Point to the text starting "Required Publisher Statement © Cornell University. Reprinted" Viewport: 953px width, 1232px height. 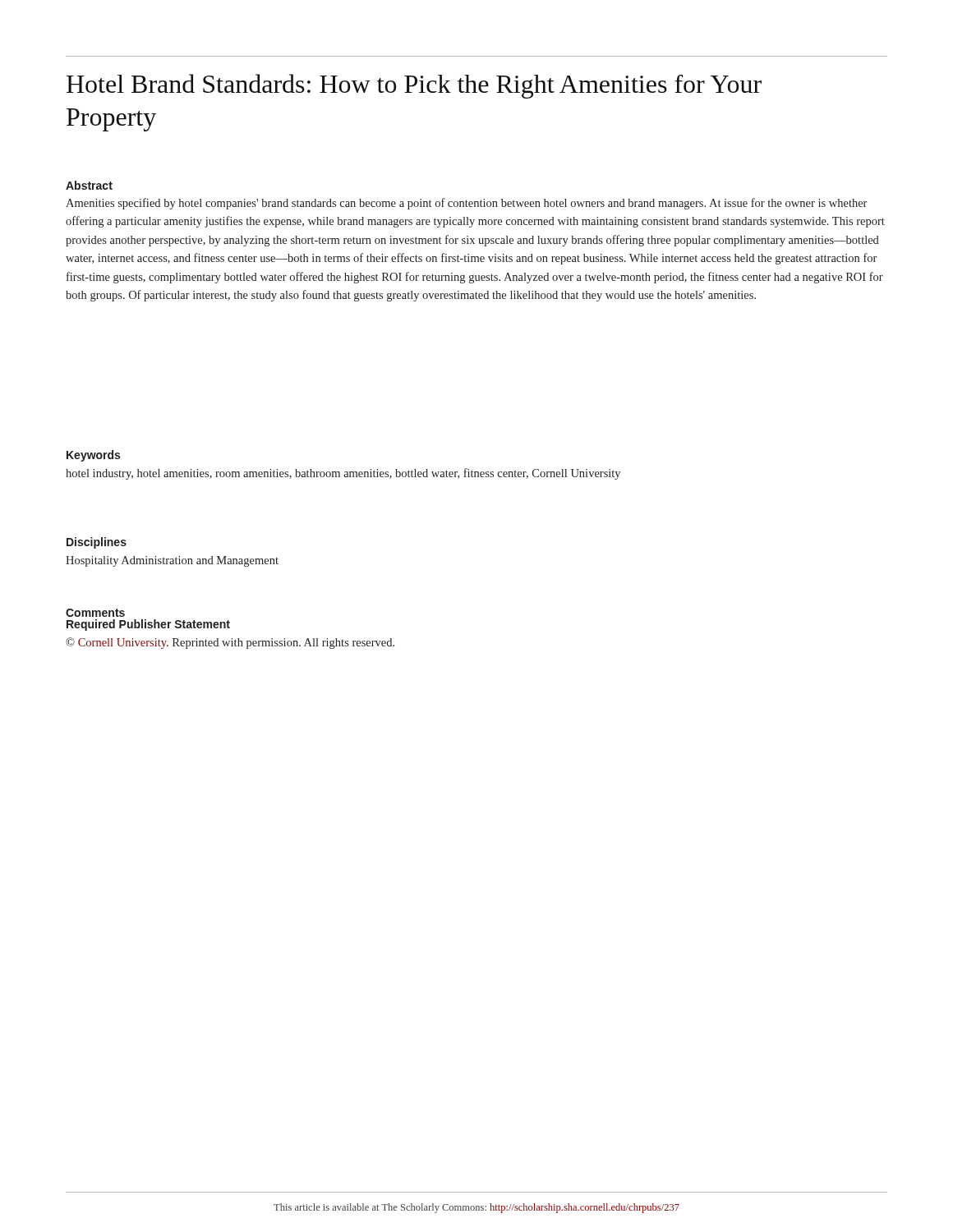click(x=148, y=625)
